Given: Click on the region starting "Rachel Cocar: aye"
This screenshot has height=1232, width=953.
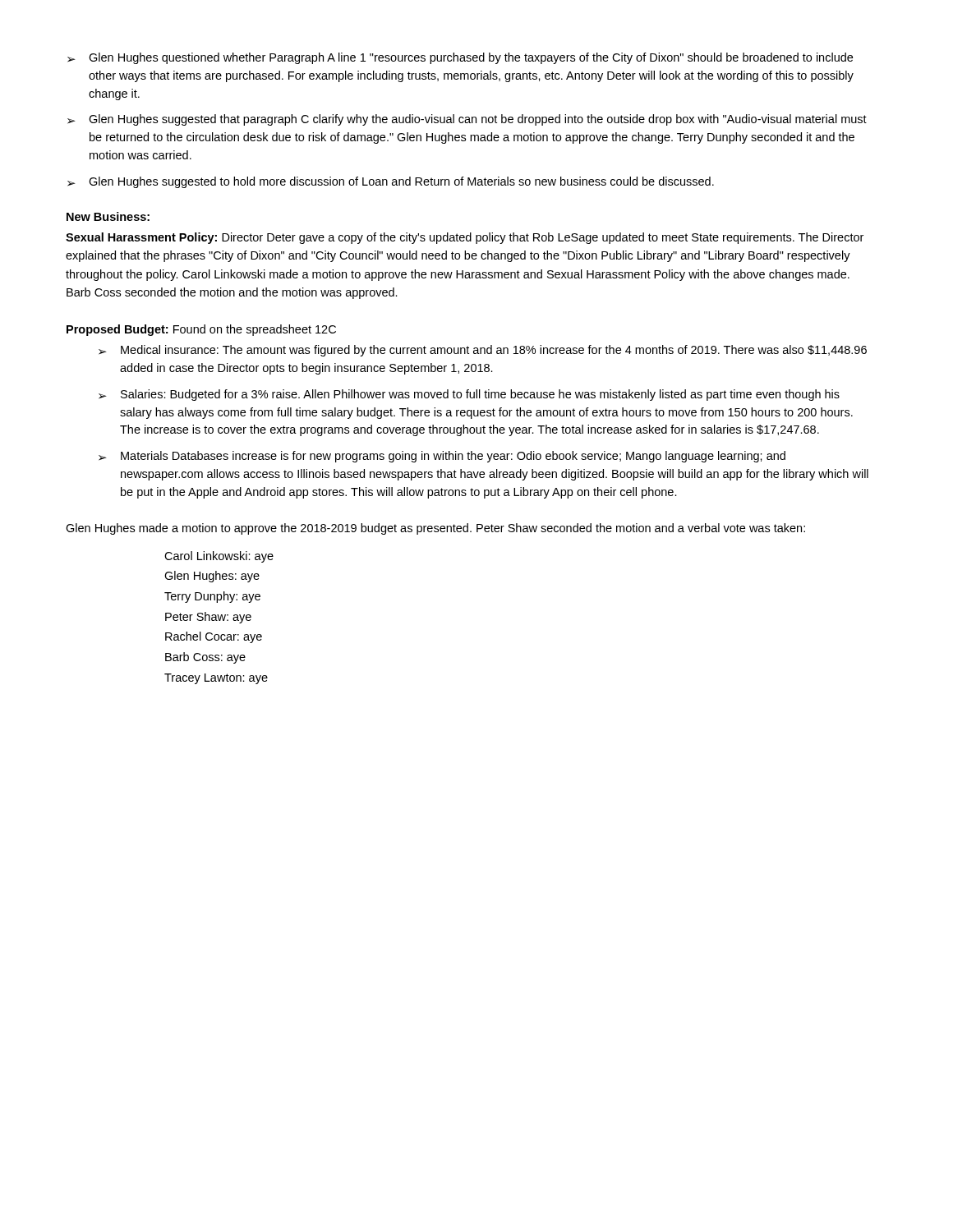Looking at the screenshot, I should 213,637.
